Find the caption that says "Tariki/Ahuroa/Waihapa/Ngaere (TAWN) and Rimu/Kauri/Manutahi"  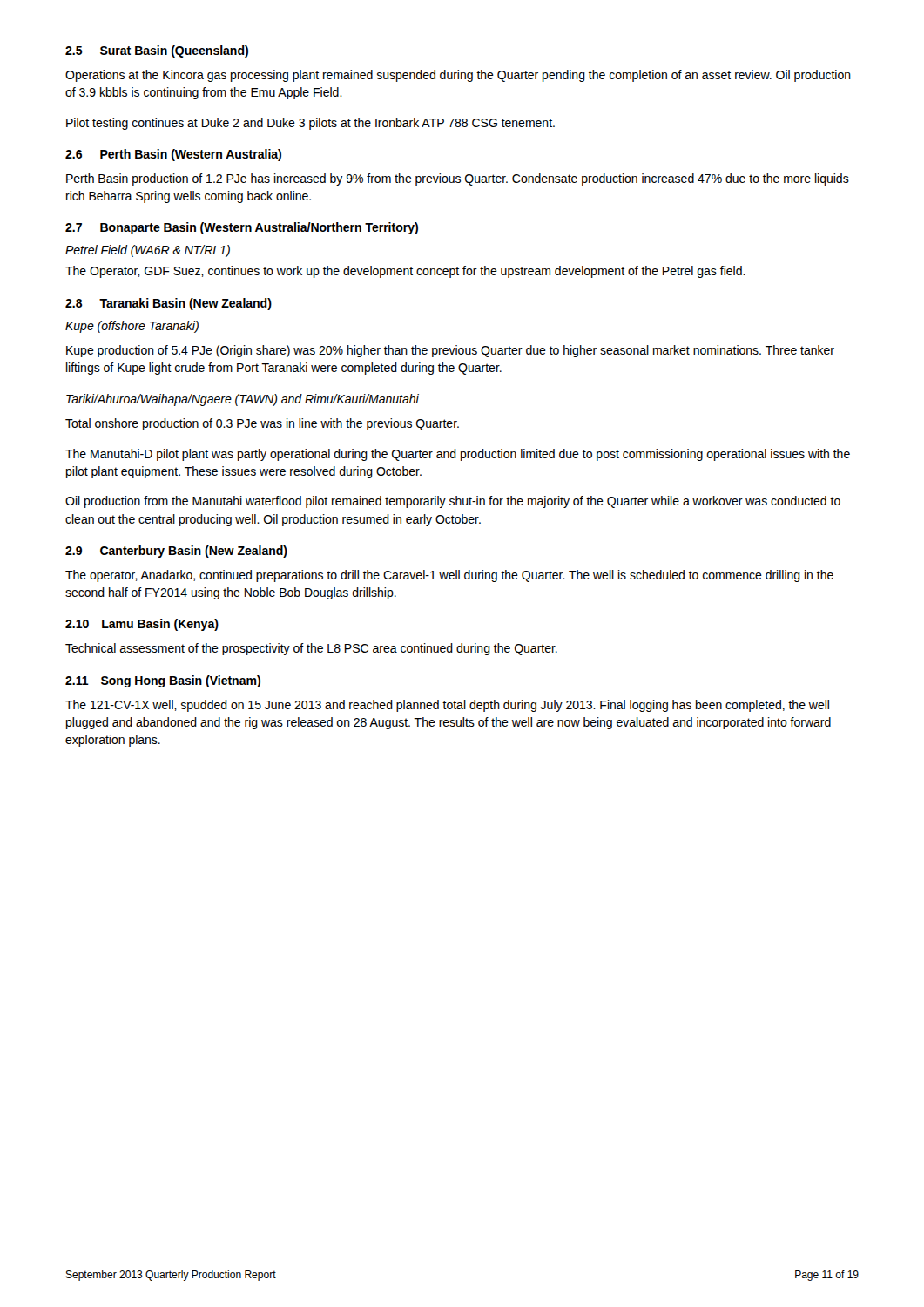pos(242,399)
